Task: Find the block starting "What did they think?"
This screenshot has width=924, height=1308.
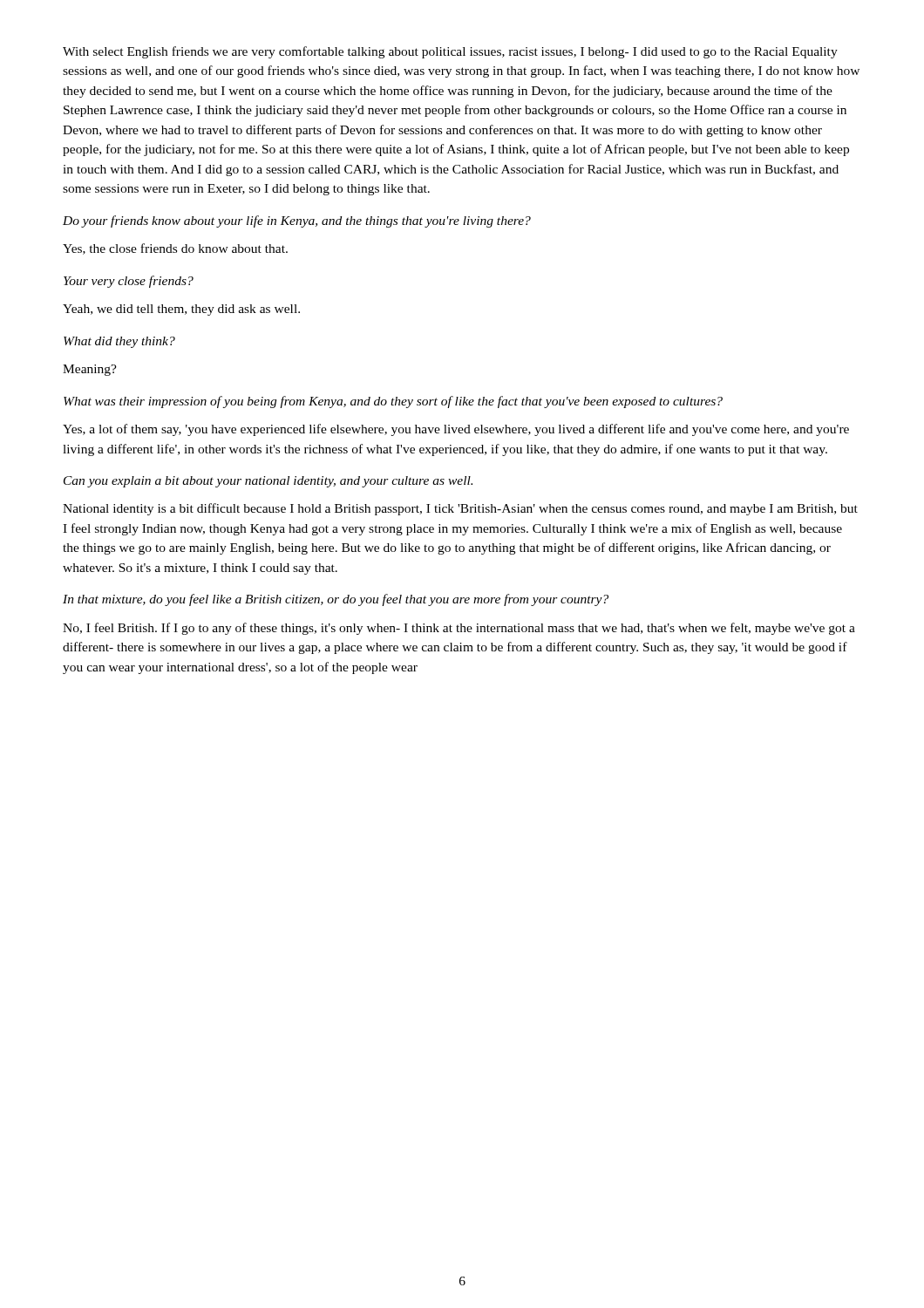Action: click(119, 340)
